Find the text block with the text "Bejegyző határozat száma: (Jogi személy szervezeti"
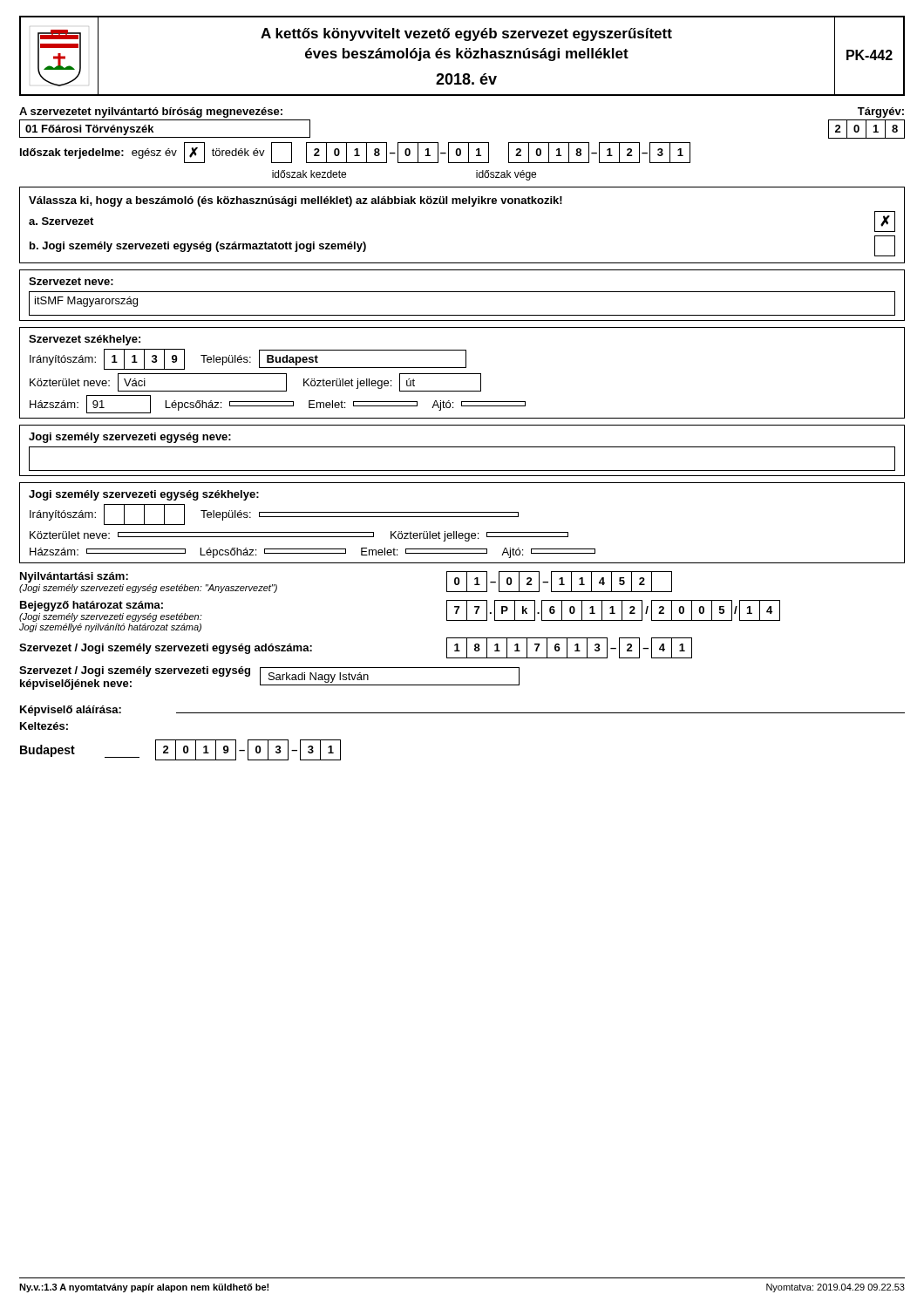Viewport: 924px width, 1308px height. click(102, 608)
